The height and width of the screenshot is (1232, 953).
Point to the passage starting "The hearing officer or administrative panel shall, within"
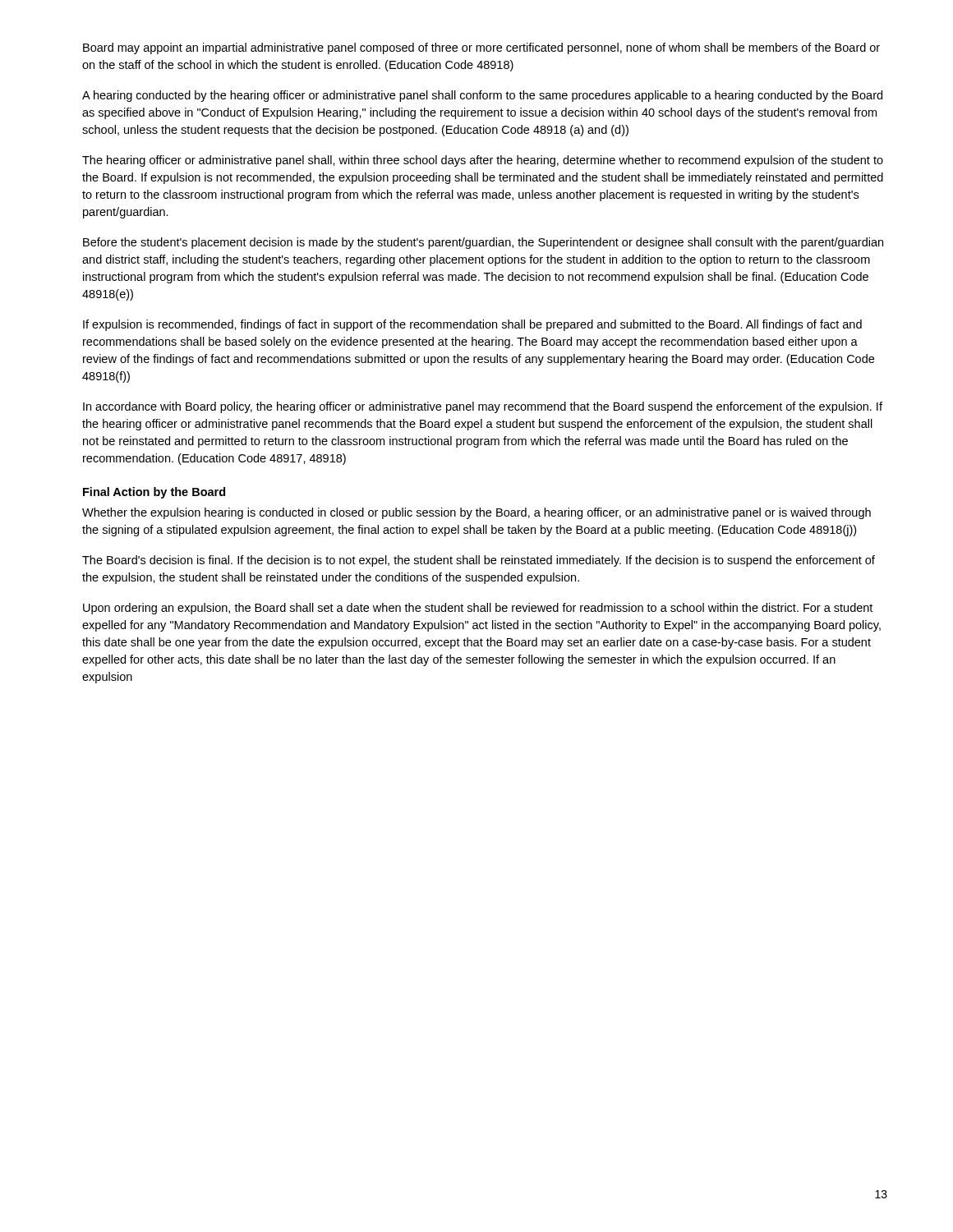pos(483,186)
